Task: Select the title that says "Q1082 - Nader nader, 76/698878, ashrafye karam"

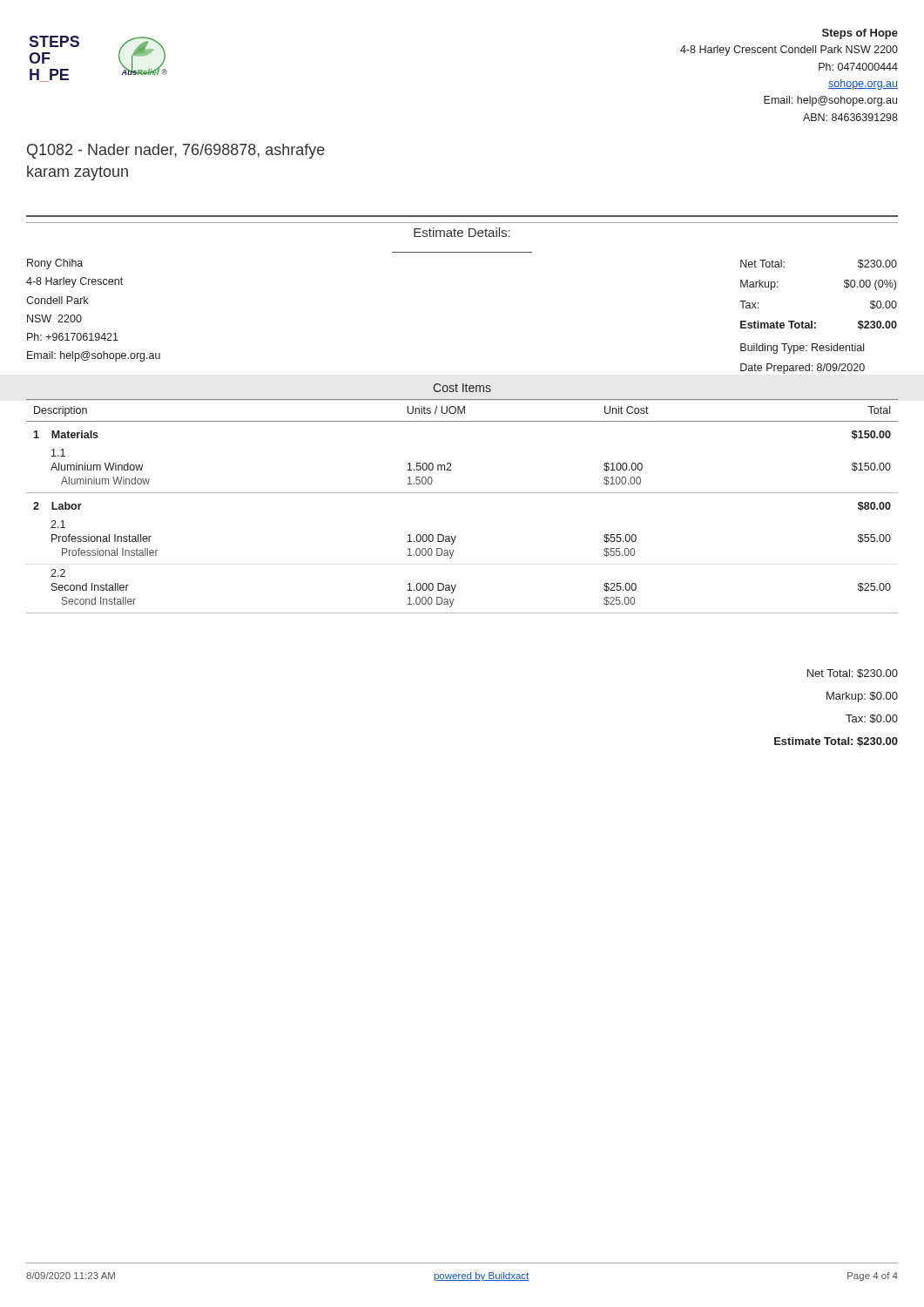Action: tap(176, 161)
